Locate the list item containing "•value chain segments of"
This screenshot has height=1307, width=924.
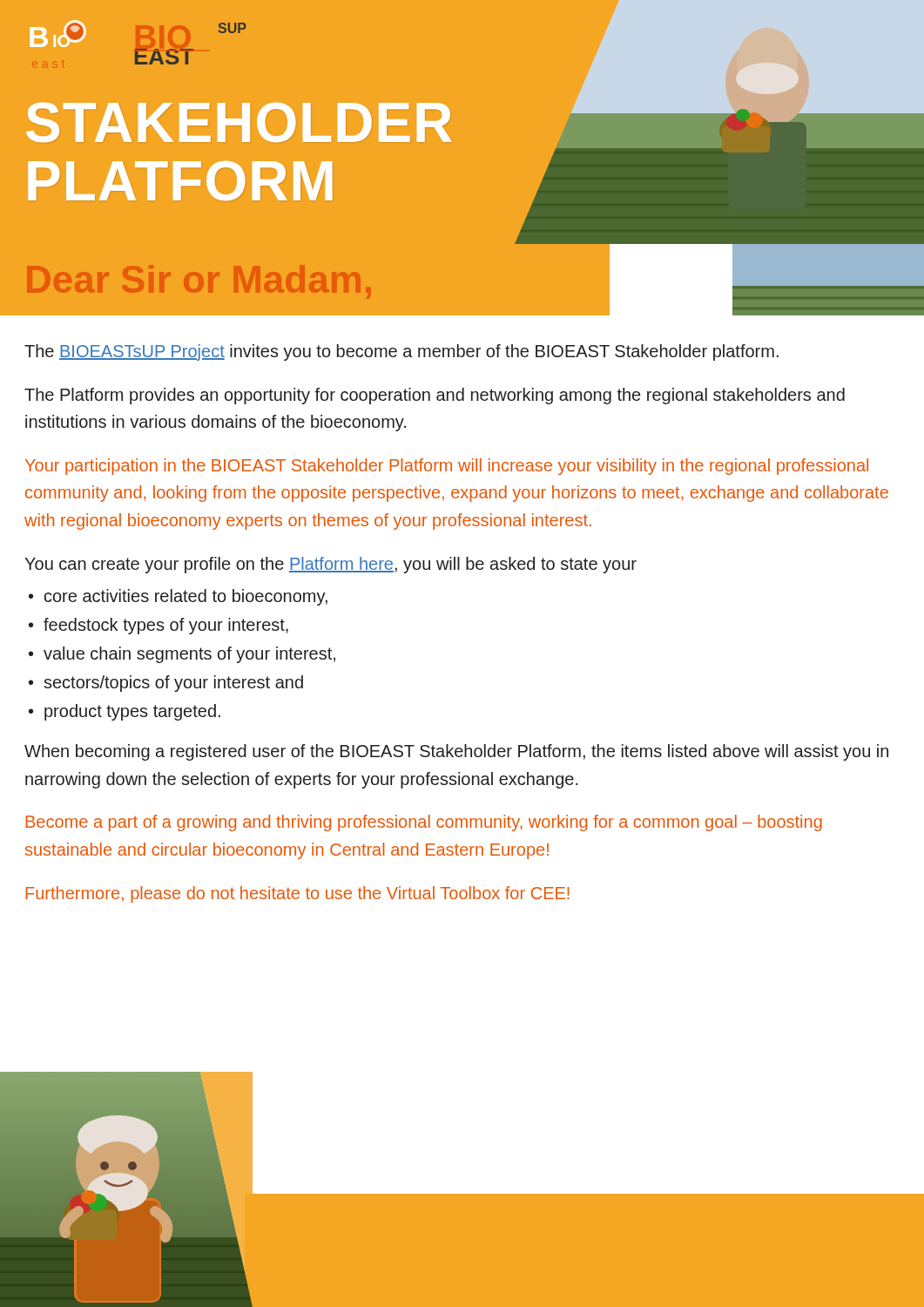pos(182,654)
